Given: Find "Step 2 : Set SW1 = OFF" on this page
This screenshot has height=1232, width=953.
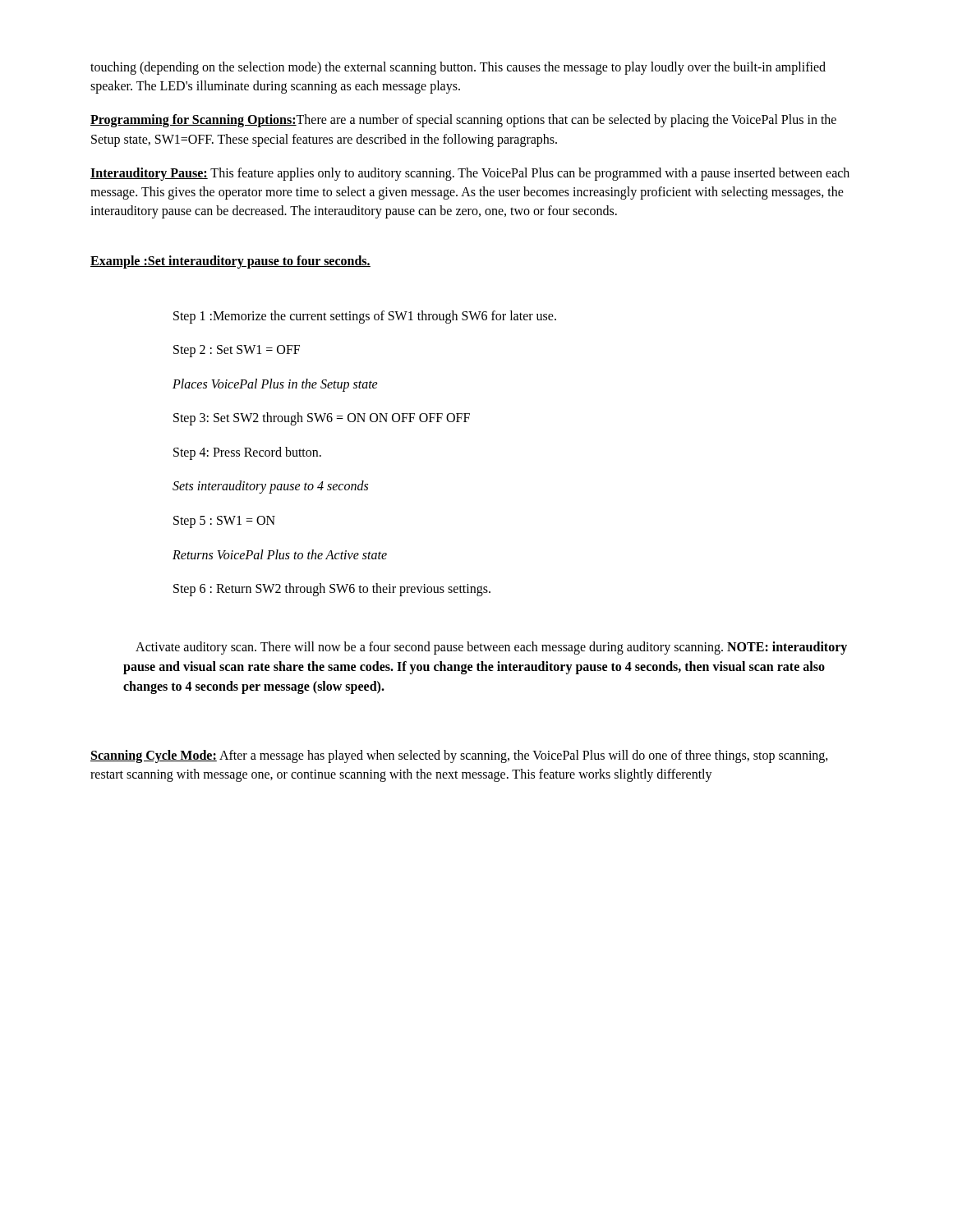Looking at the screenshot, I should 236,350.
